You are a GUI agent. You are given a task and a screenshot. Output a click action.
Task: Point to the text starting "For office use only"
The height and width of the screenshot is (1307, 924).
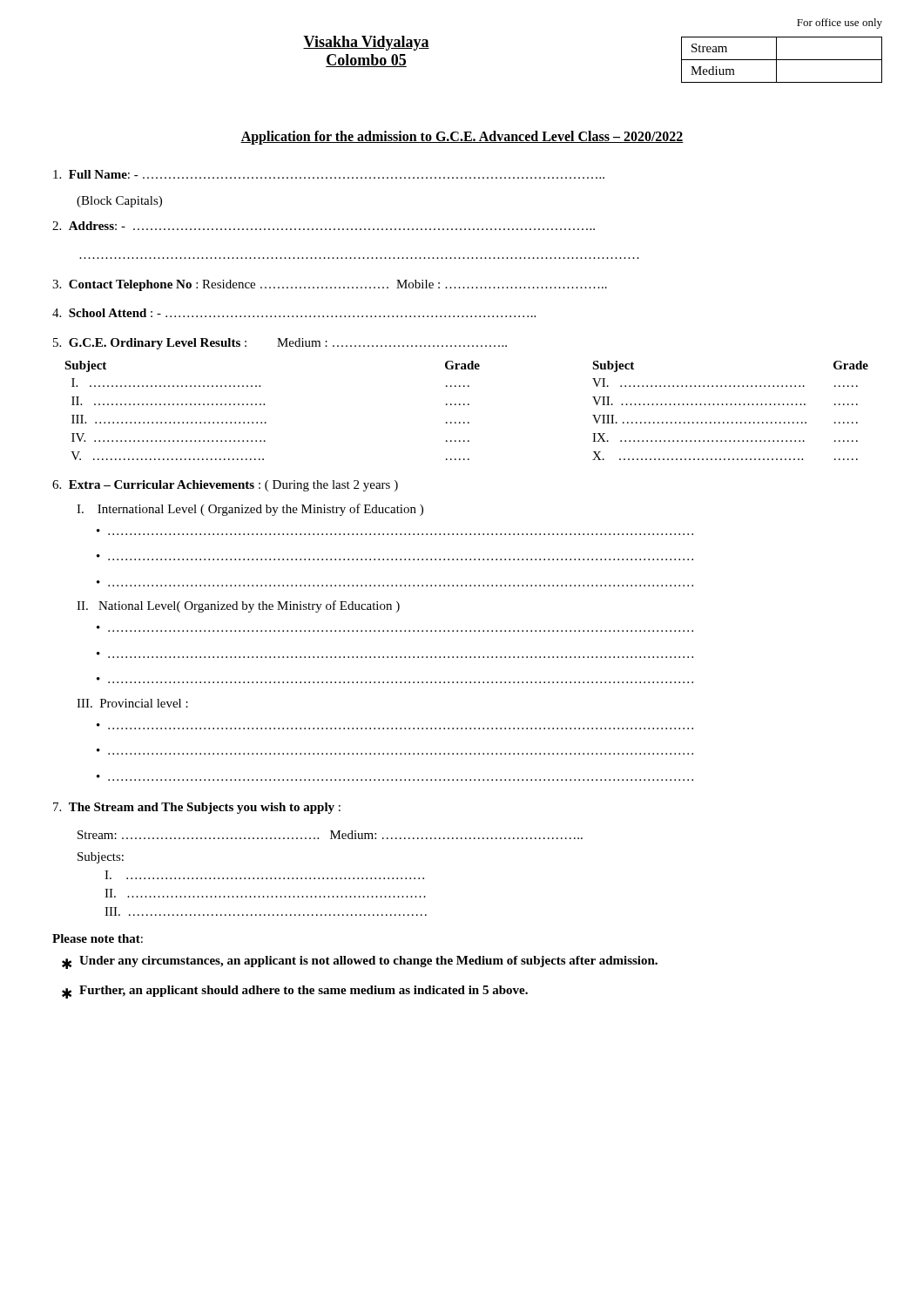[x=839, y=22]
